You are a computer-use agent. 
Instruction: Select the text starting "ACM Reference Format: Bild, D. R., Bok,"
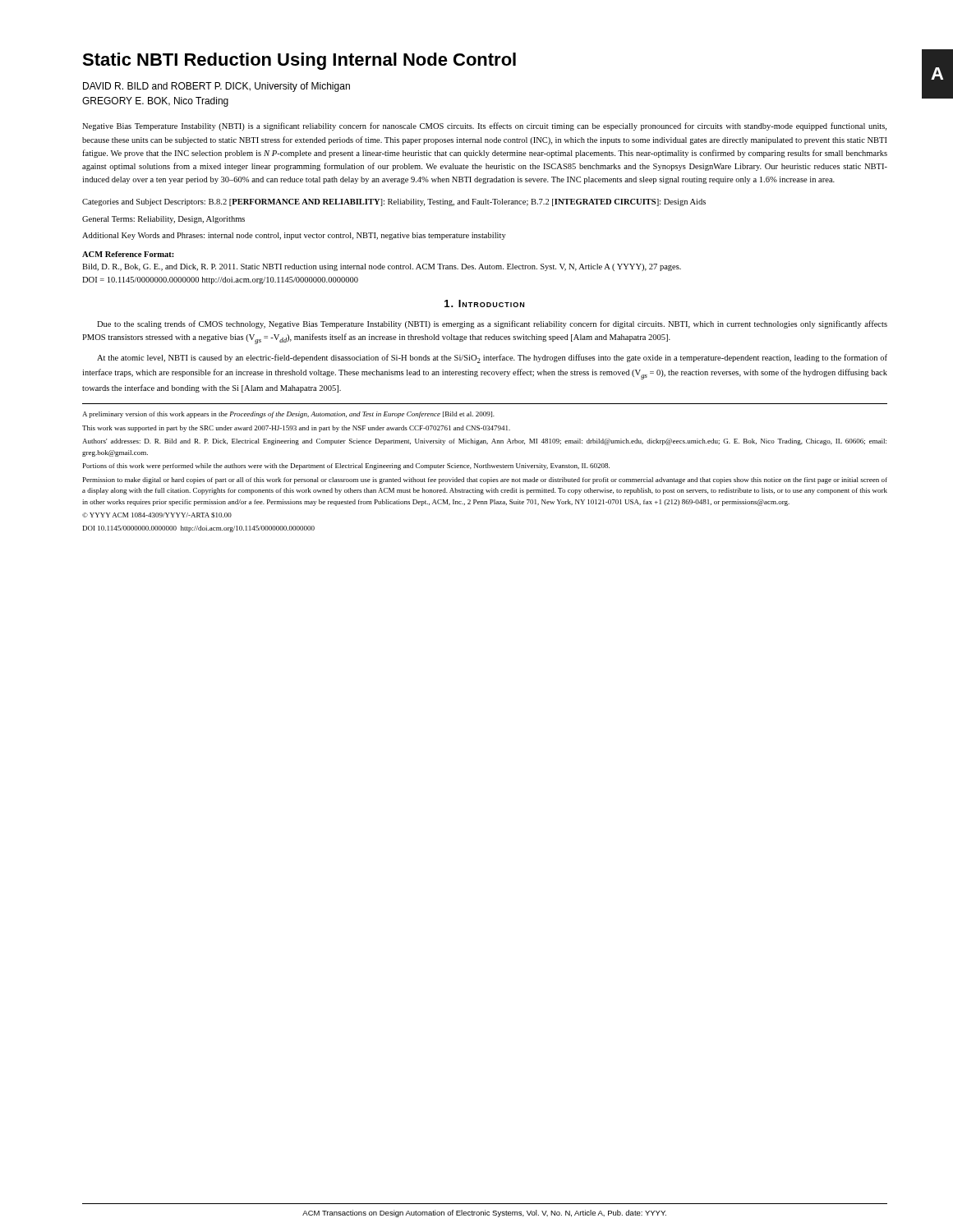coord(485,268)
